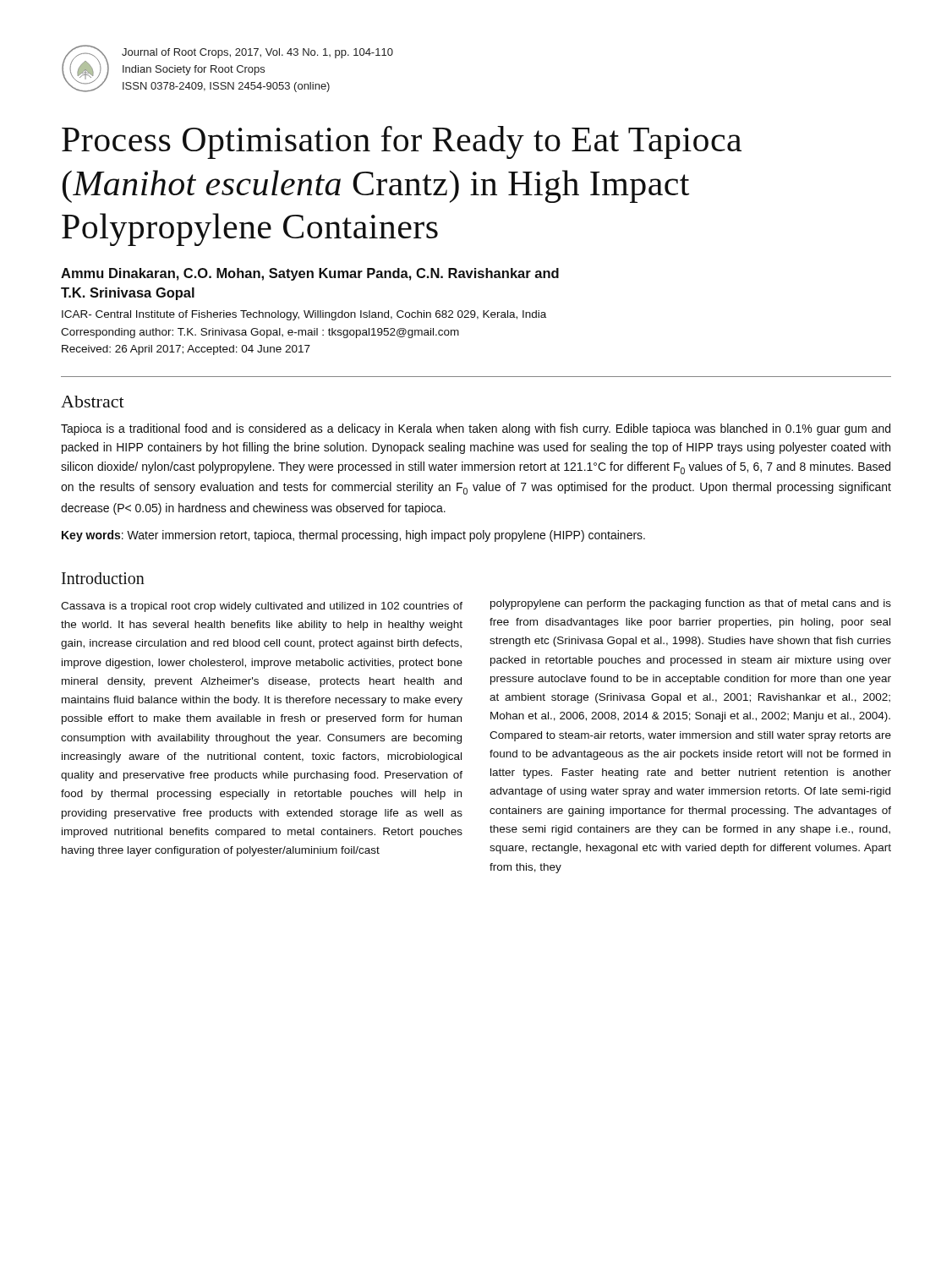Locate the text block starting "Key words: Water"

(353, 535)
